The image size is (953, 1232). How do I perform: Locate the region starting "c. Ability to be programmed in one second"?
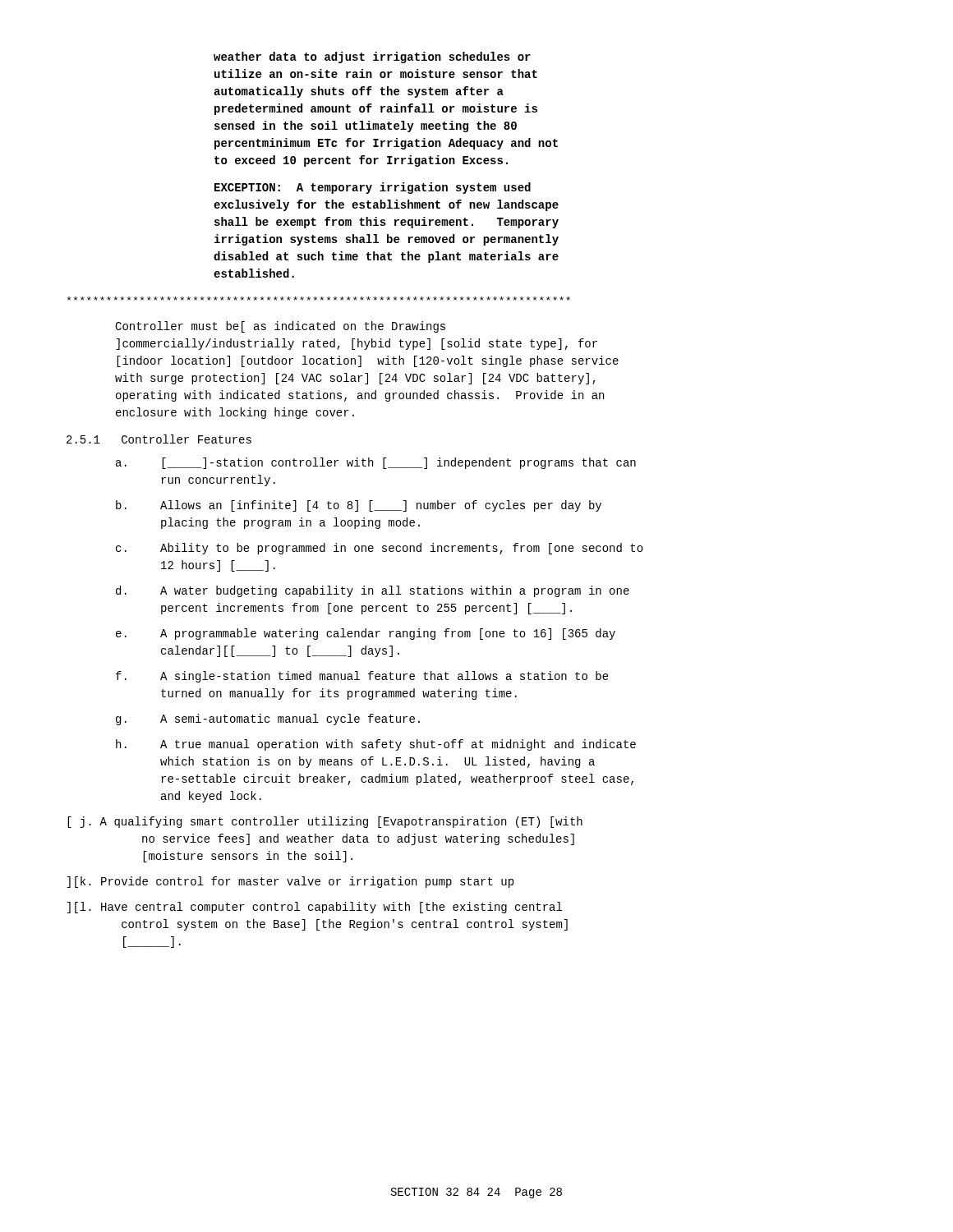click(x=501, y=558)
